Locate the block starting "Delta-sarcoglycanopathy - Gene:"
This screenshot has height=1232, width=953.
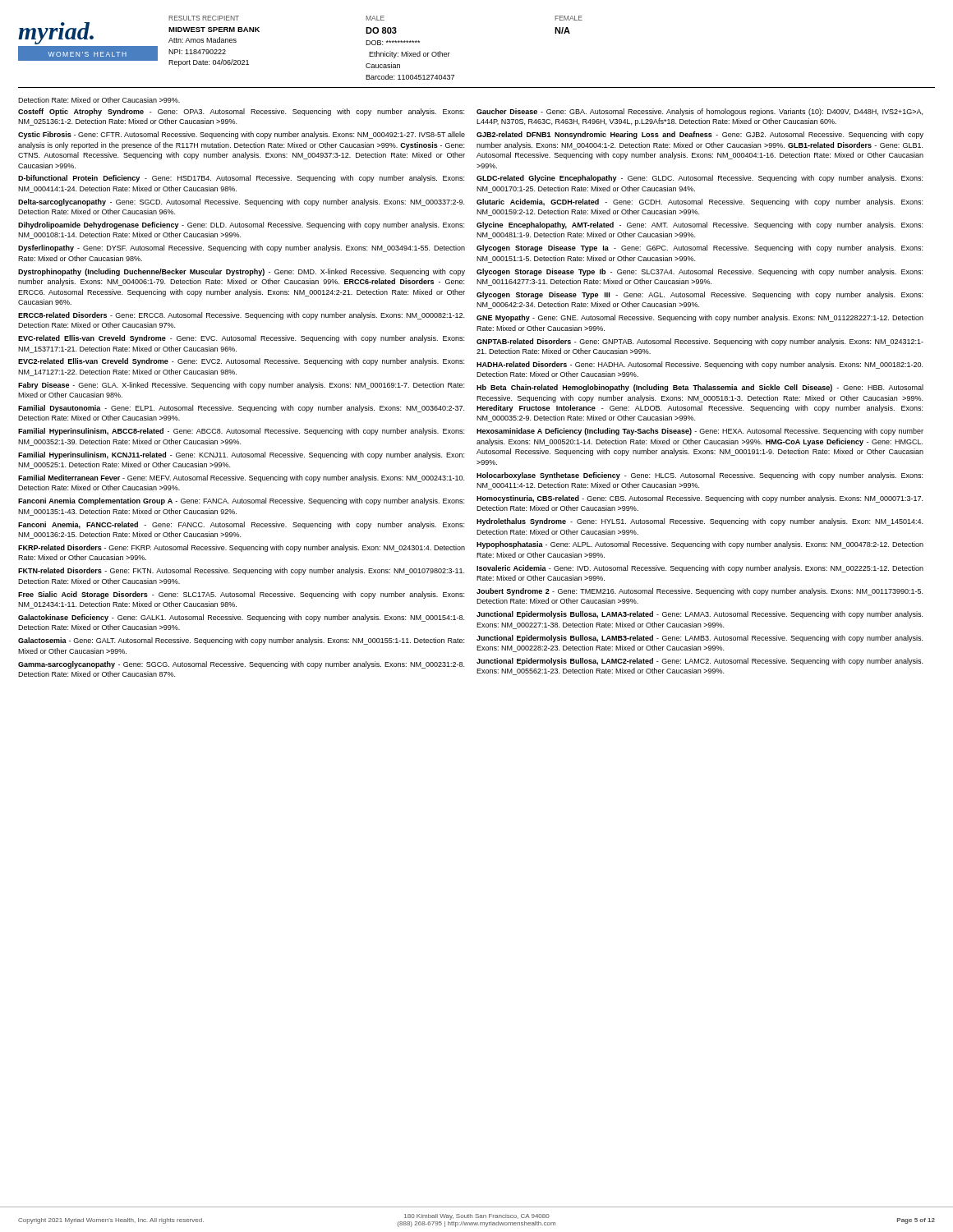coord(242,207)
